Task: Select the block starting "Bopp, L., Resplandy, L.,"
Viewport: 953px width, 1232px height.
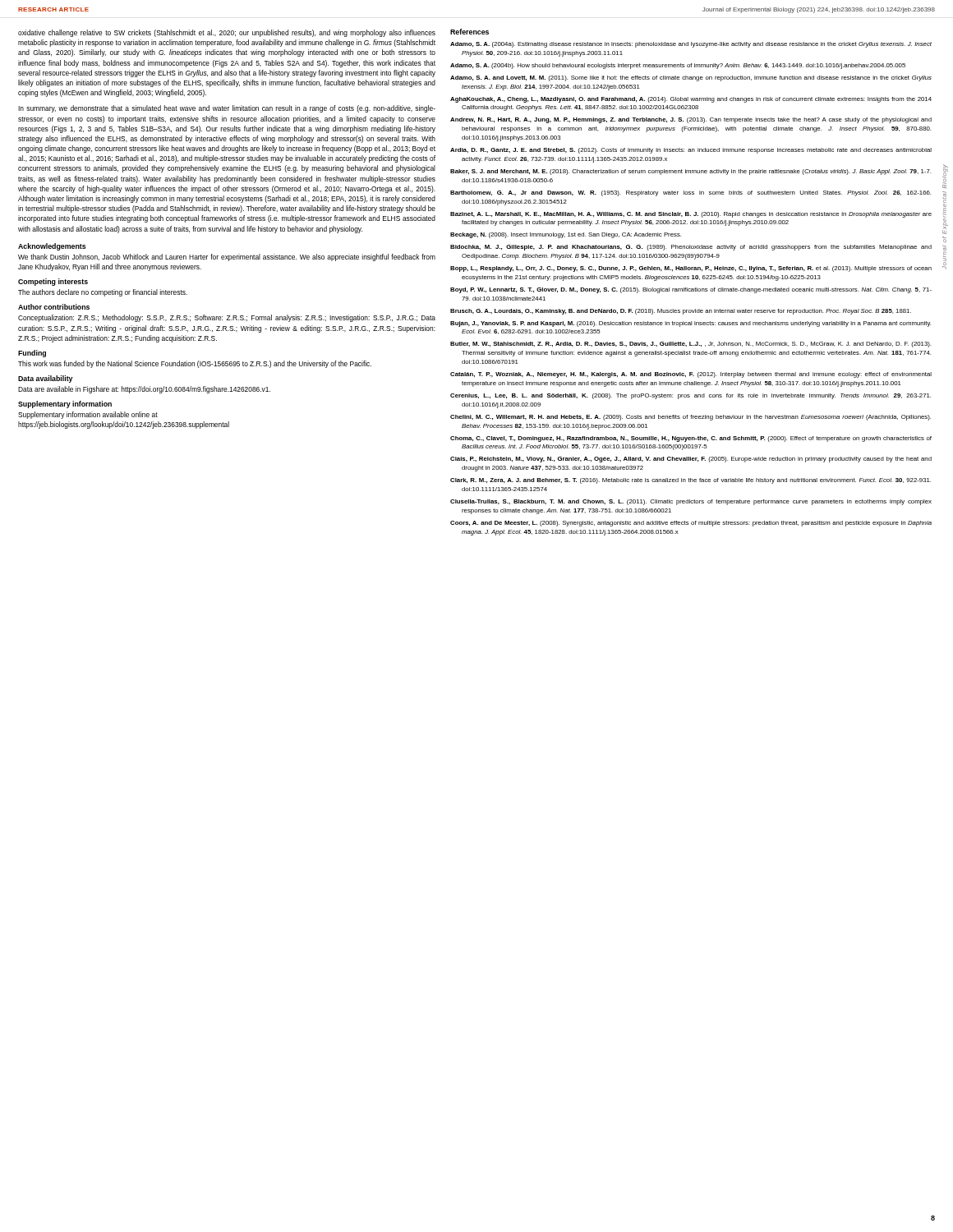Action: point(691,273)
